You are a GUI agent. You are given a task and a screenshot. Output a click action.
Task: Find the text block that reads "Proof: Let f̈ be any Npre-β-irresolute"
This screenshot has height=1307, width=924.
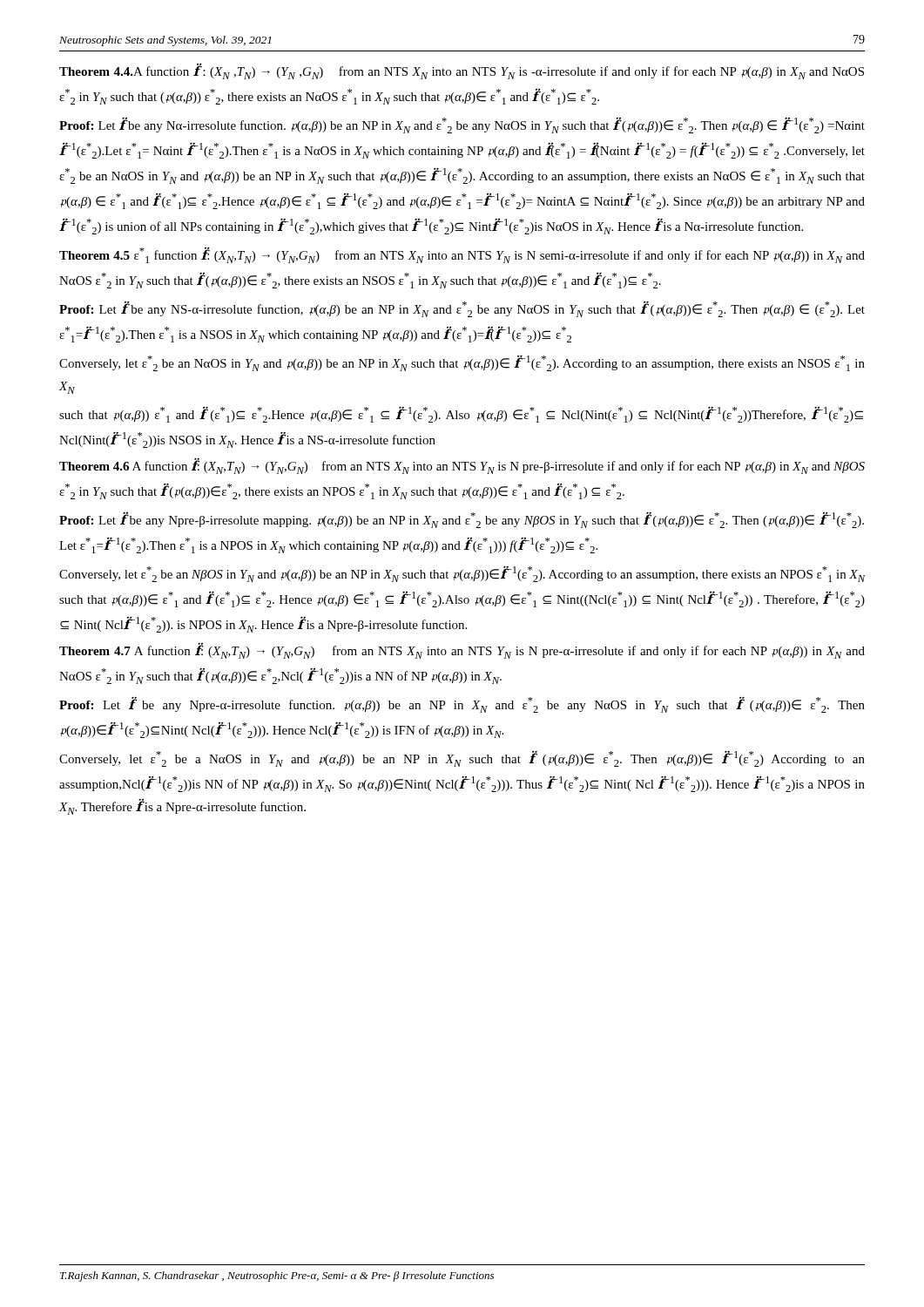[x=462, y=573]
